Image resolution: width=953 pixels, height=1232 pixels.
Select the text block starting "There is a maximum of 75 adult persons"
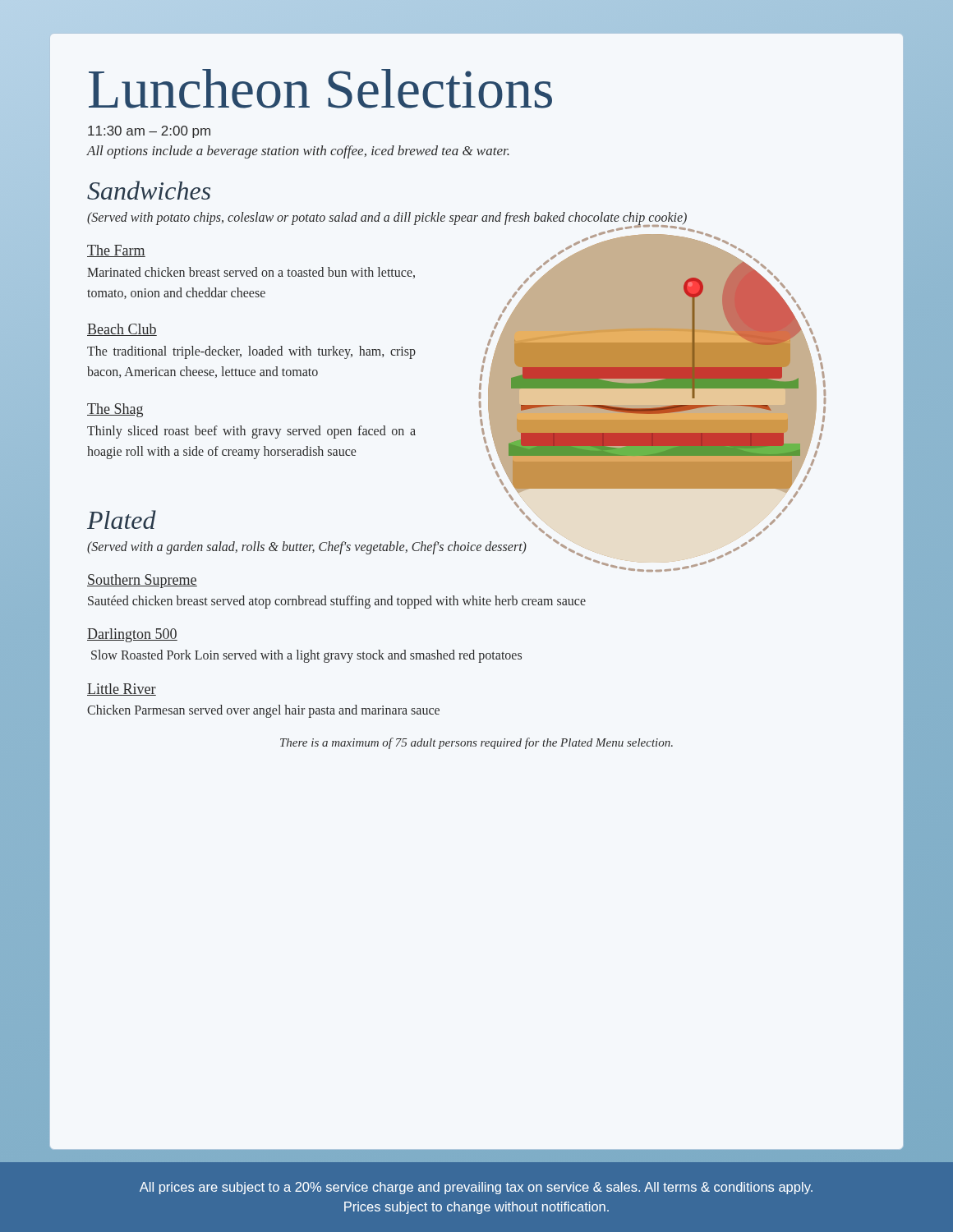476,743
